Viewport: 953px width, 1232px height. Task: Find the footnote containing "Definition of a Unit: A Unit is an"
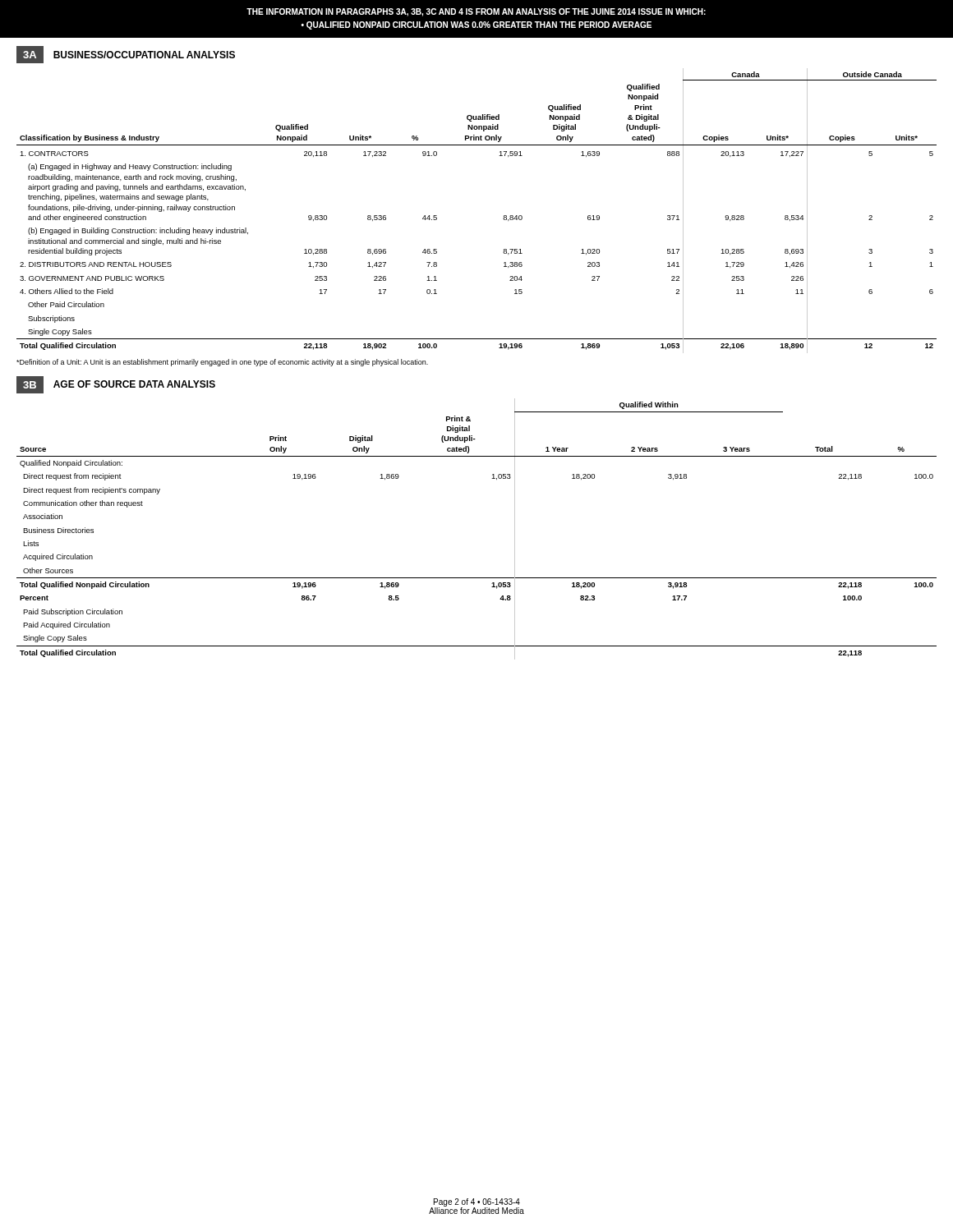click(222, 362)
